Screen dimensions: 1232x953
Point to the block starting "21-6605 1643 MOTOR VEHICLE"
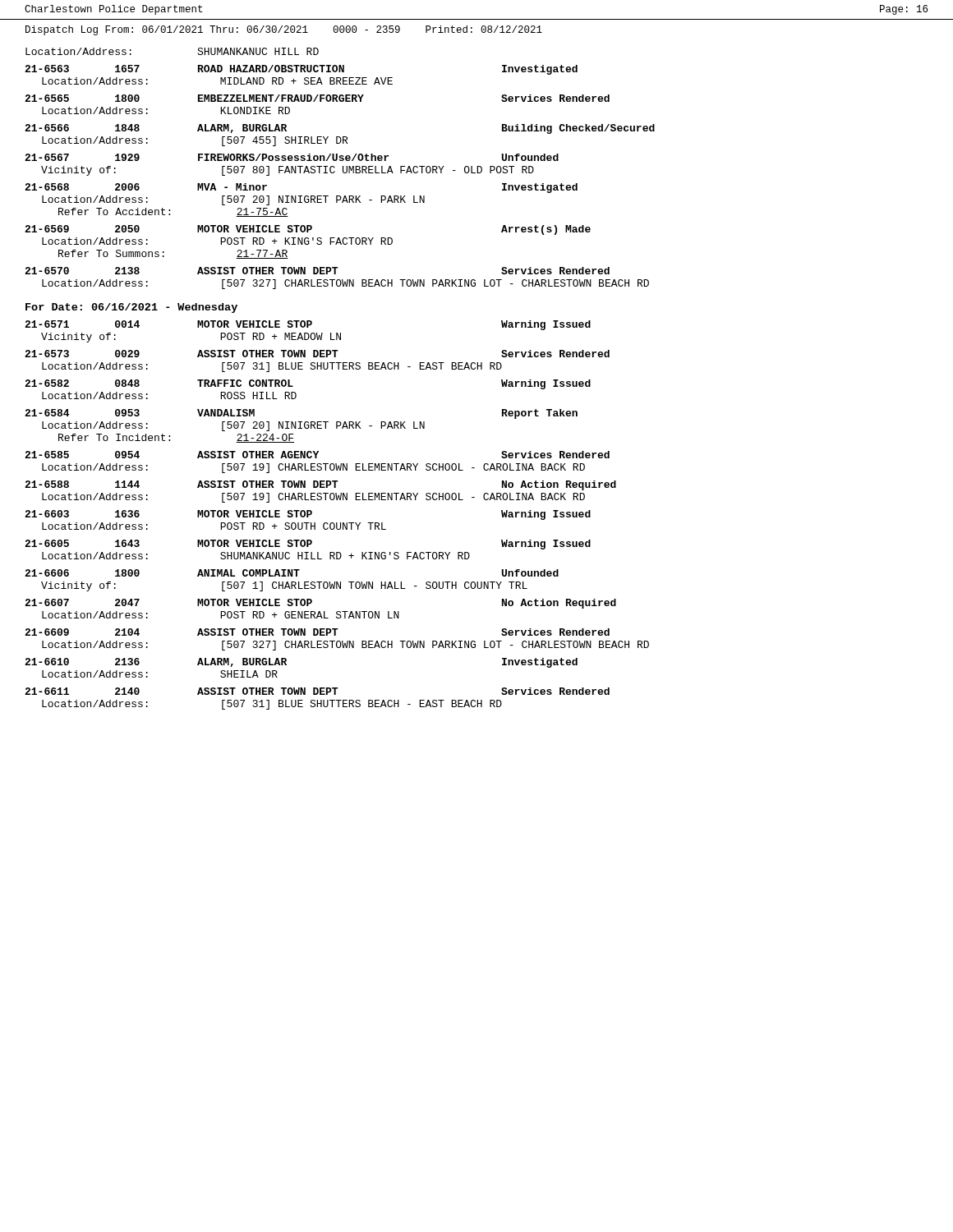(x=476, y=550)
